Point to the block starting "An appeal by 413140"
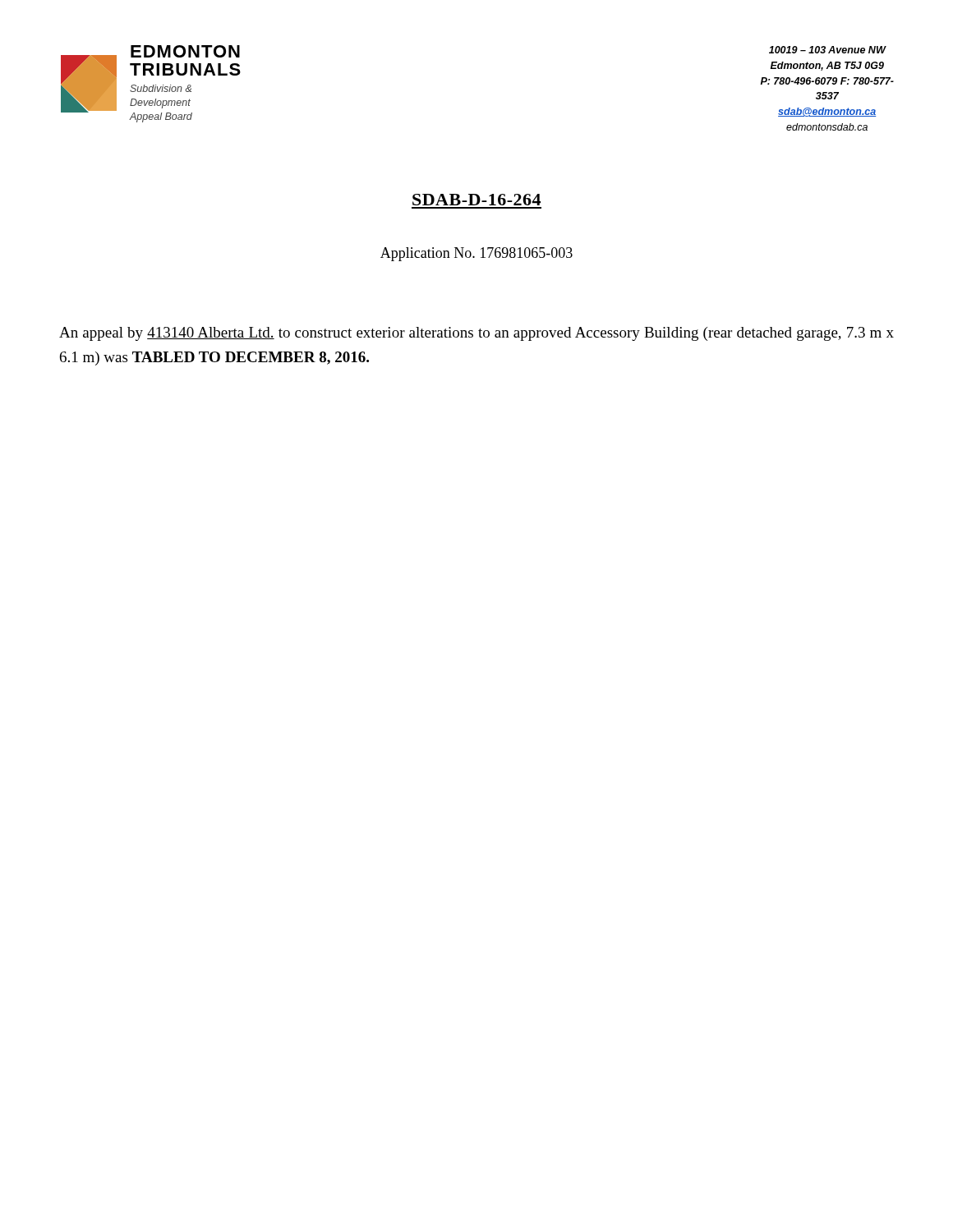The width and height of the screenshot is (953, 1232). (x=476, y=345)
